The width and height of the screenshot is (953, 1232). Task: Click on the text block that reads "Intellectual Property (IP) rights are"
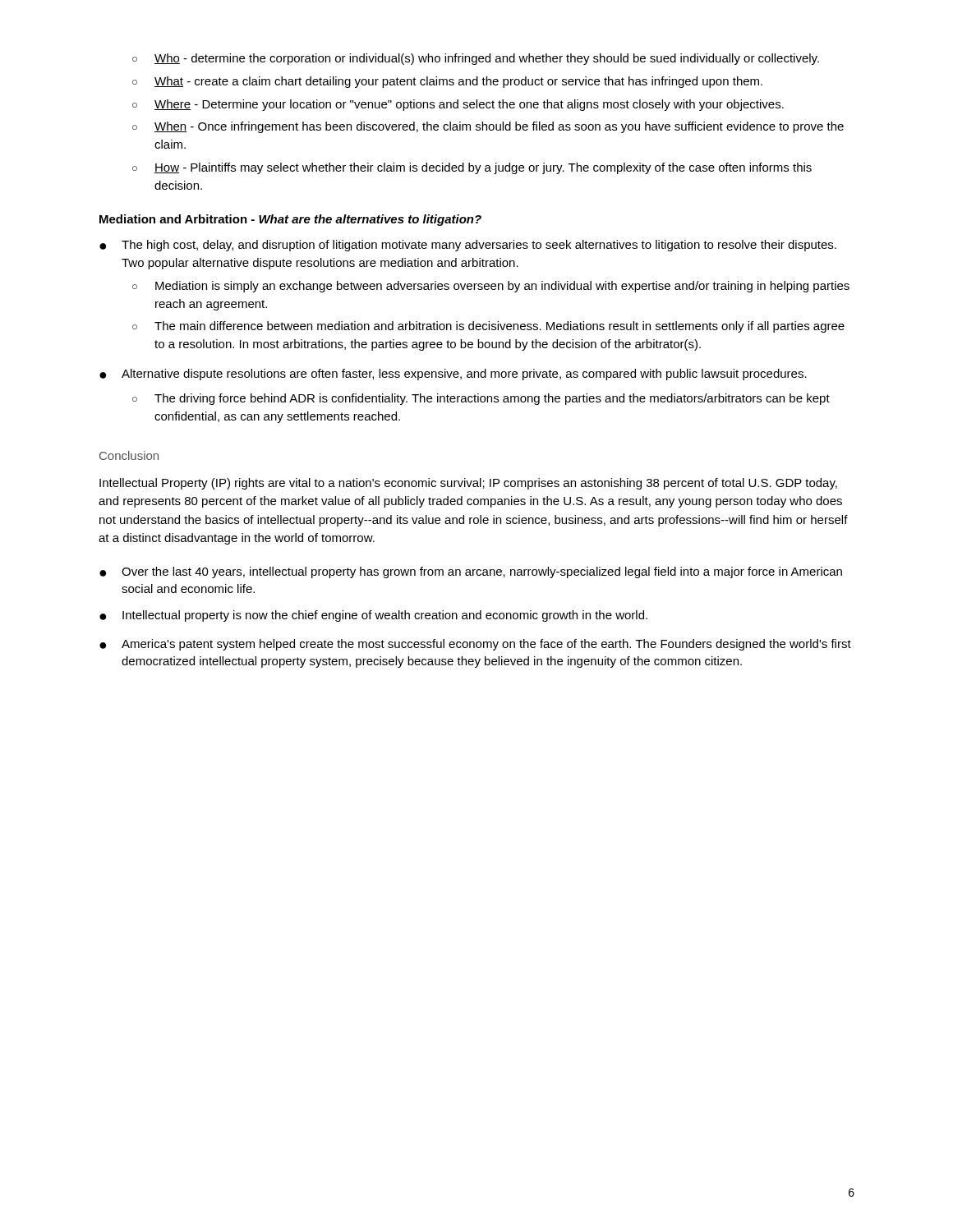point(473,510)
